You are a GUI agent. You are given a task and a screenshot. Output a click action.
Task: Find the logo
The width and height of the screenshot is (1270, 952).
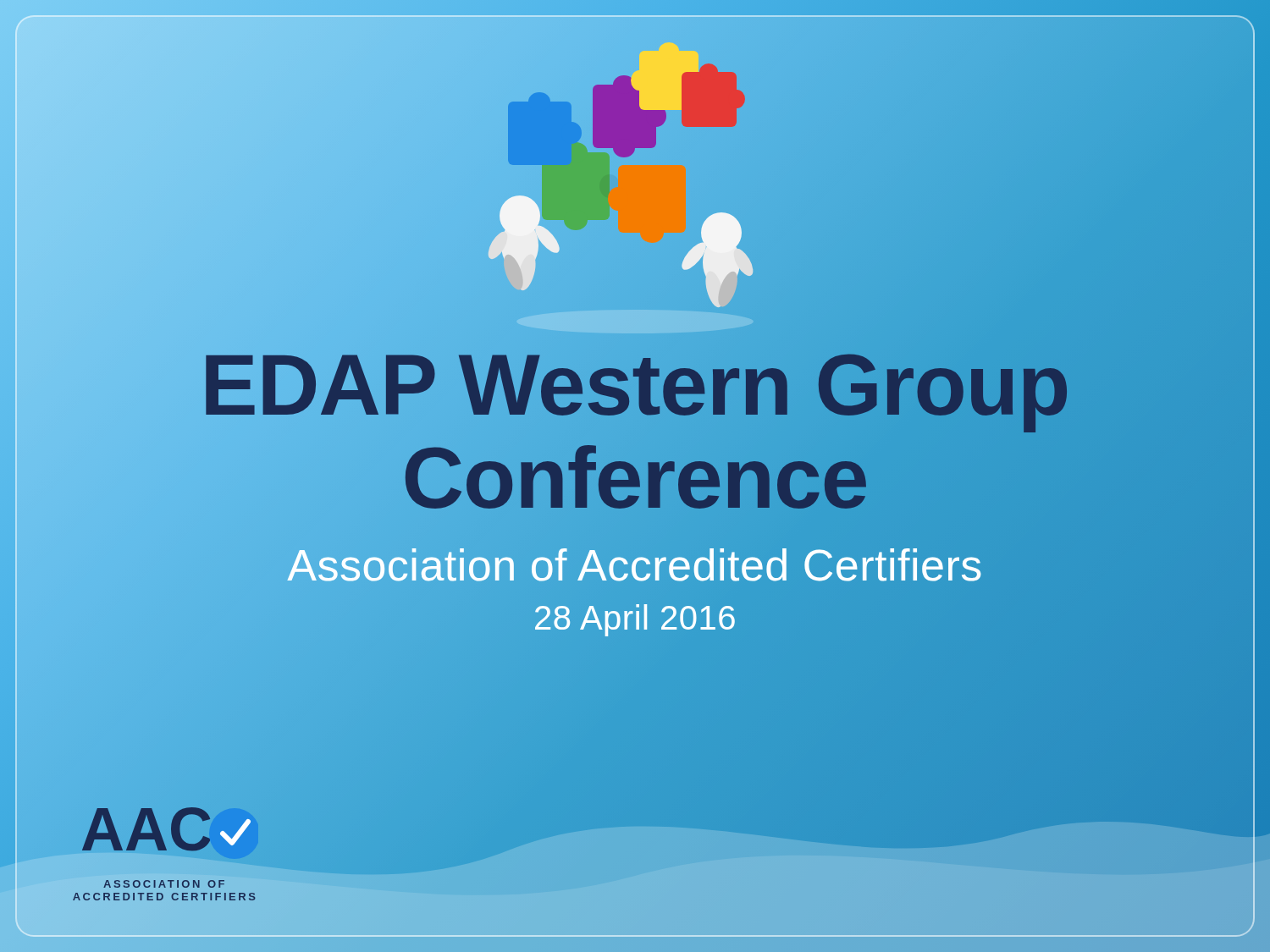165,846
